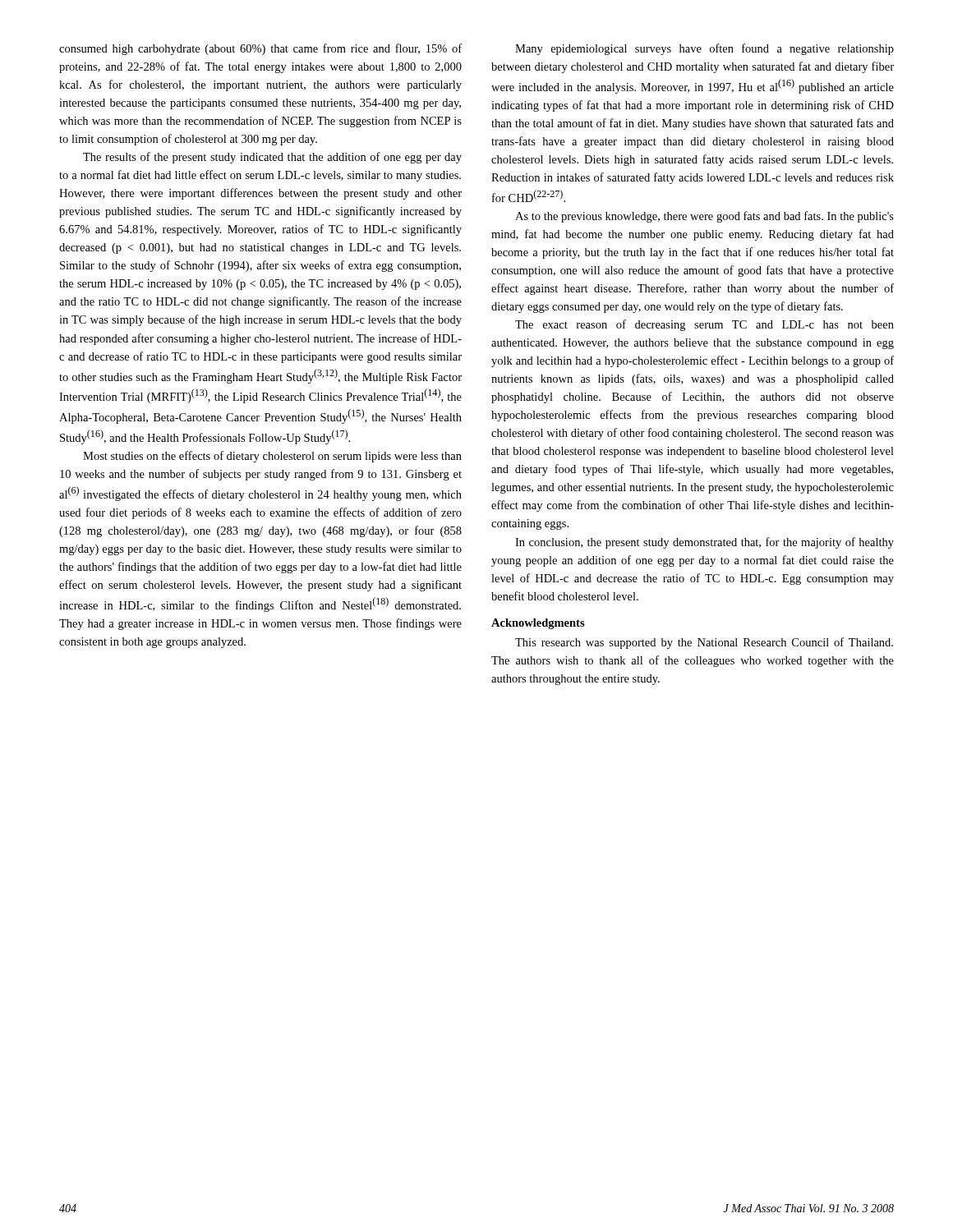
Task: Where is the passage that starts "consumed high carbohydrate (about 60%) that came from"?
Action: [260, 94]
